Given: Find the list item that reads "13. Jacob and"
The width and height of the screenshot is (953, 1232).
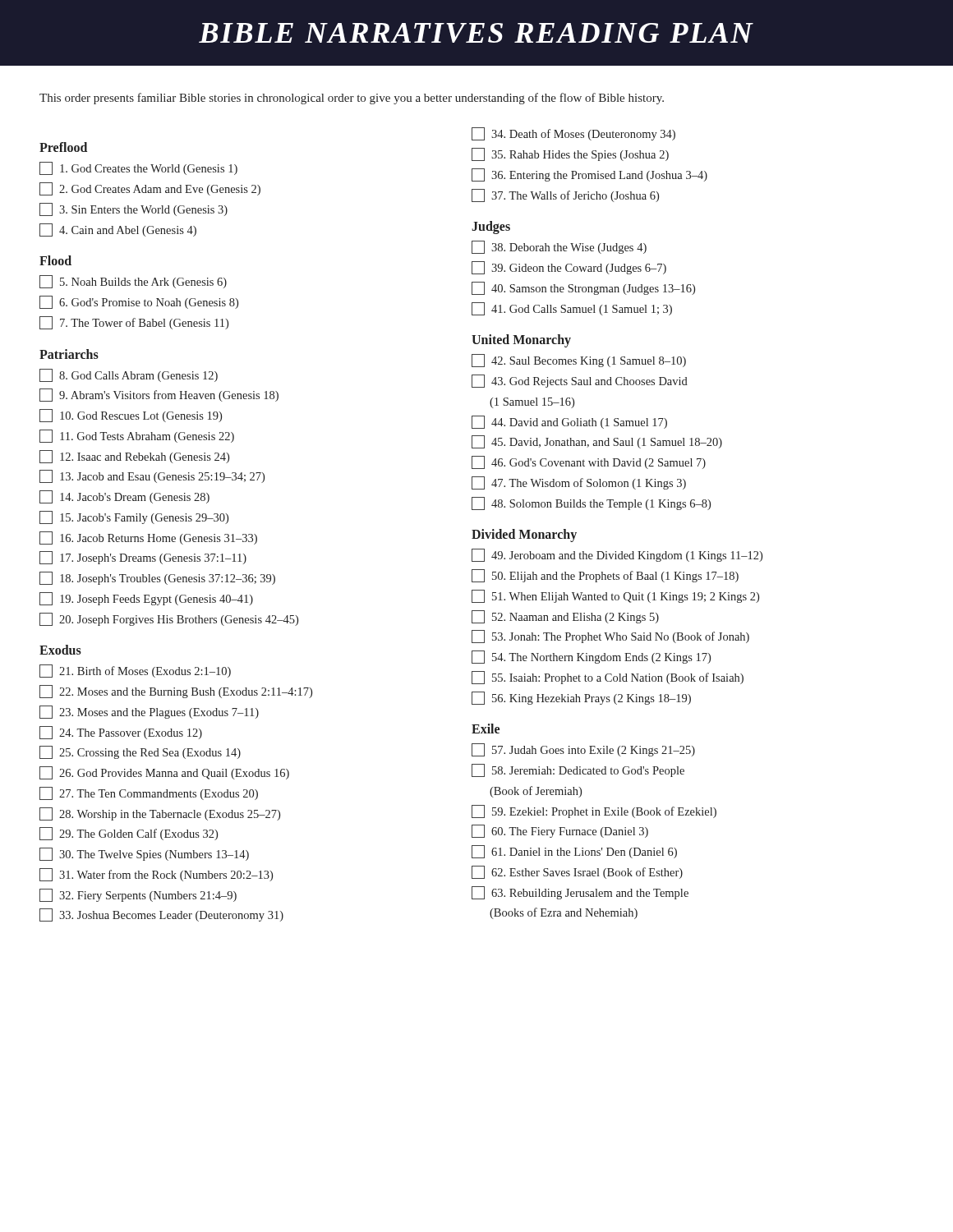Looking at the screenshot, I should (241, 477).
